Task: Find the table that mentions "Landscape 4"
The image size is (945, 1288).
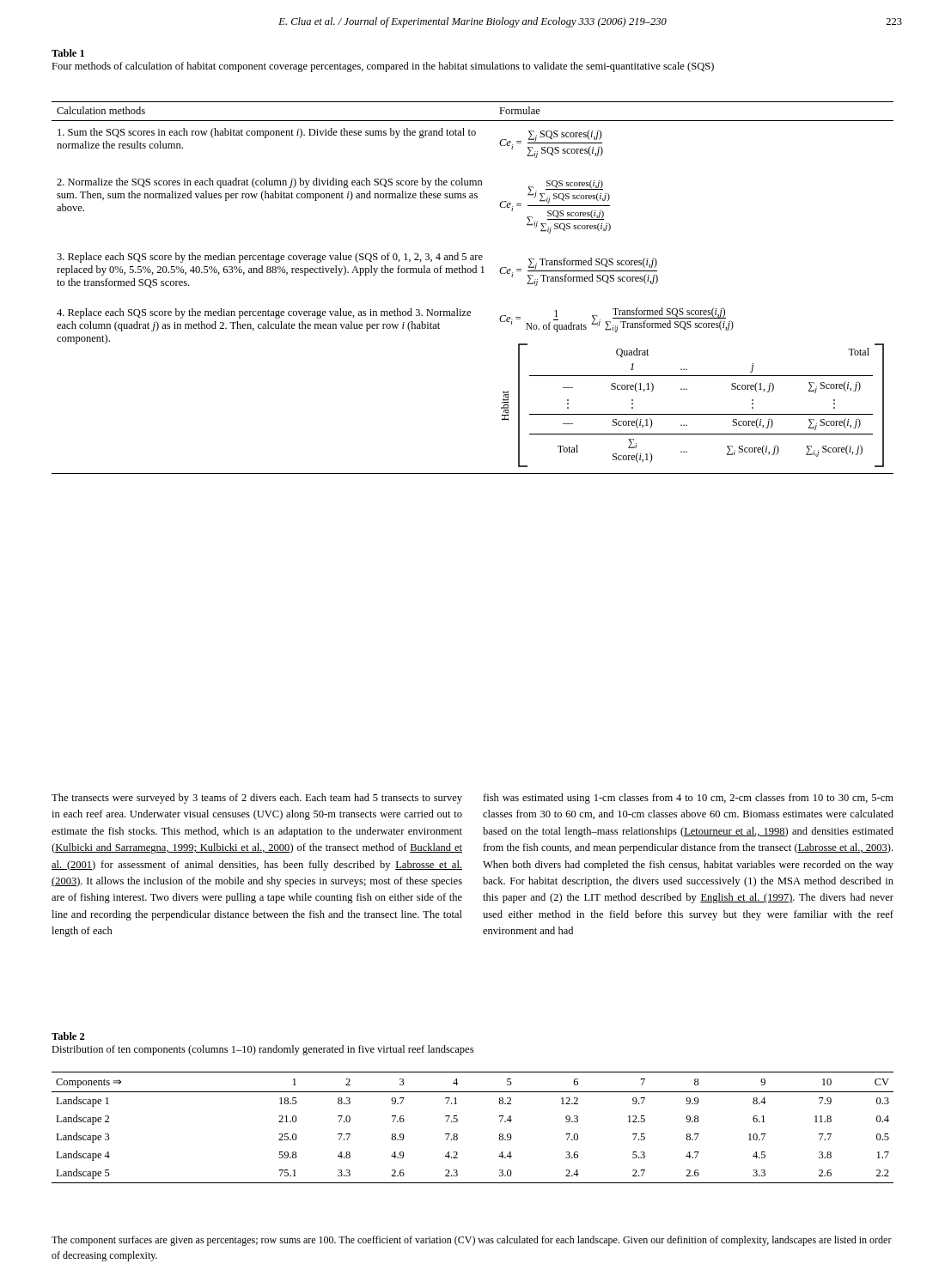Action: 472,1127
